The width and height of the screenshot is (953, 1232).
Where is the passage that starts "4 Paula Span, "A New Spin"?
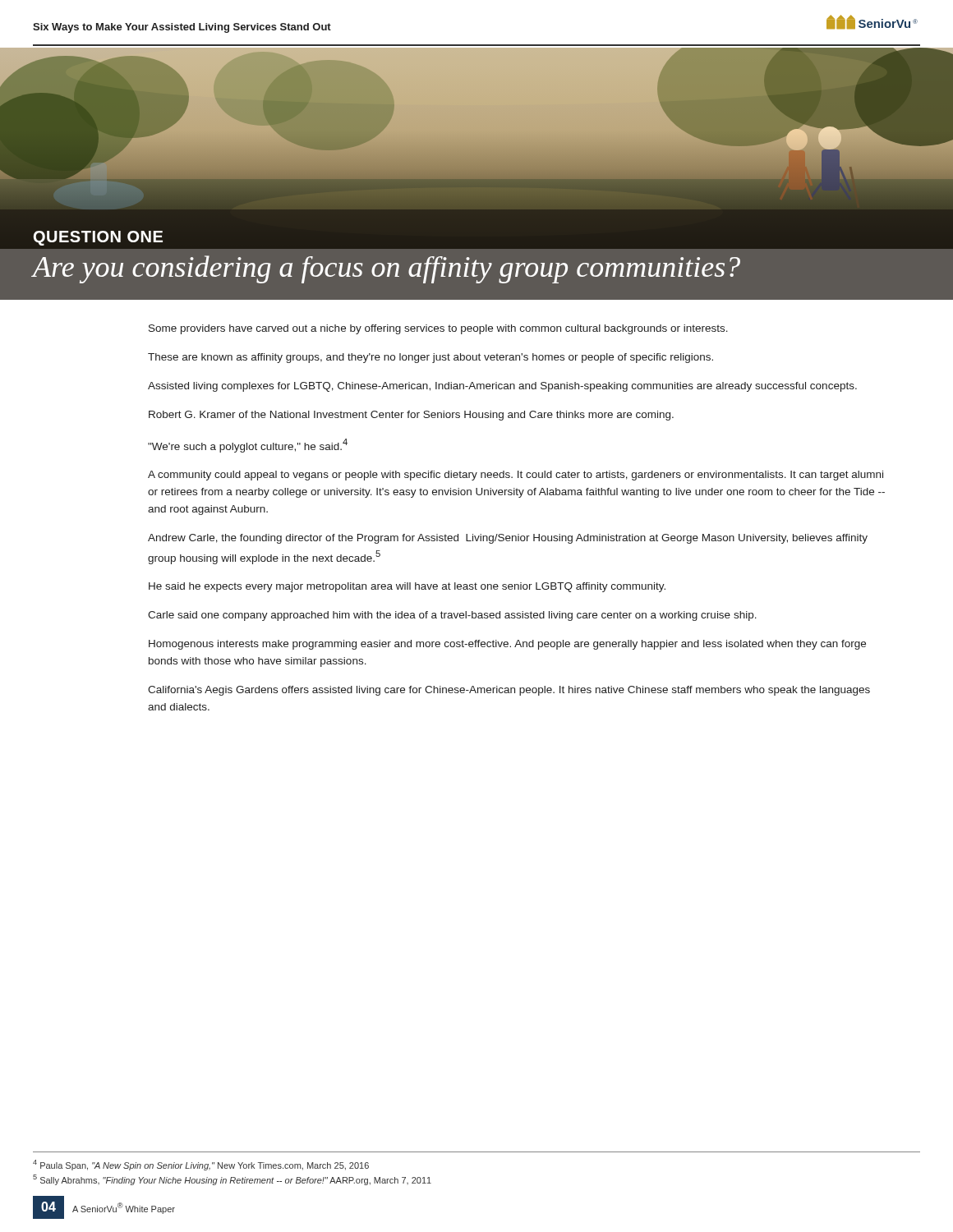[x=201, y=1164]
